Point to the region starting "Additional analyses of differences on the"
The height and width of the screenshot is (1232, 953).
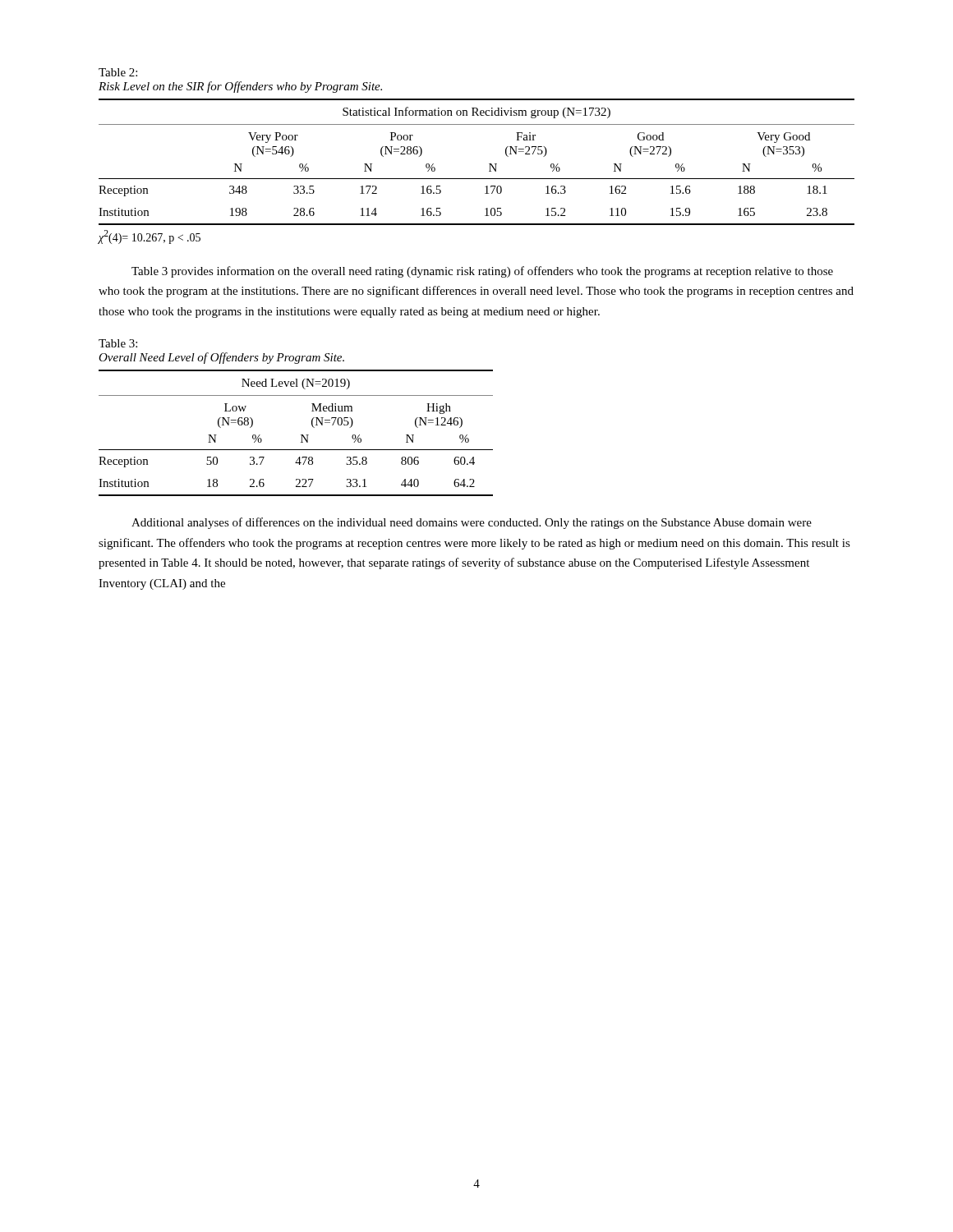[x=474, y=553]
